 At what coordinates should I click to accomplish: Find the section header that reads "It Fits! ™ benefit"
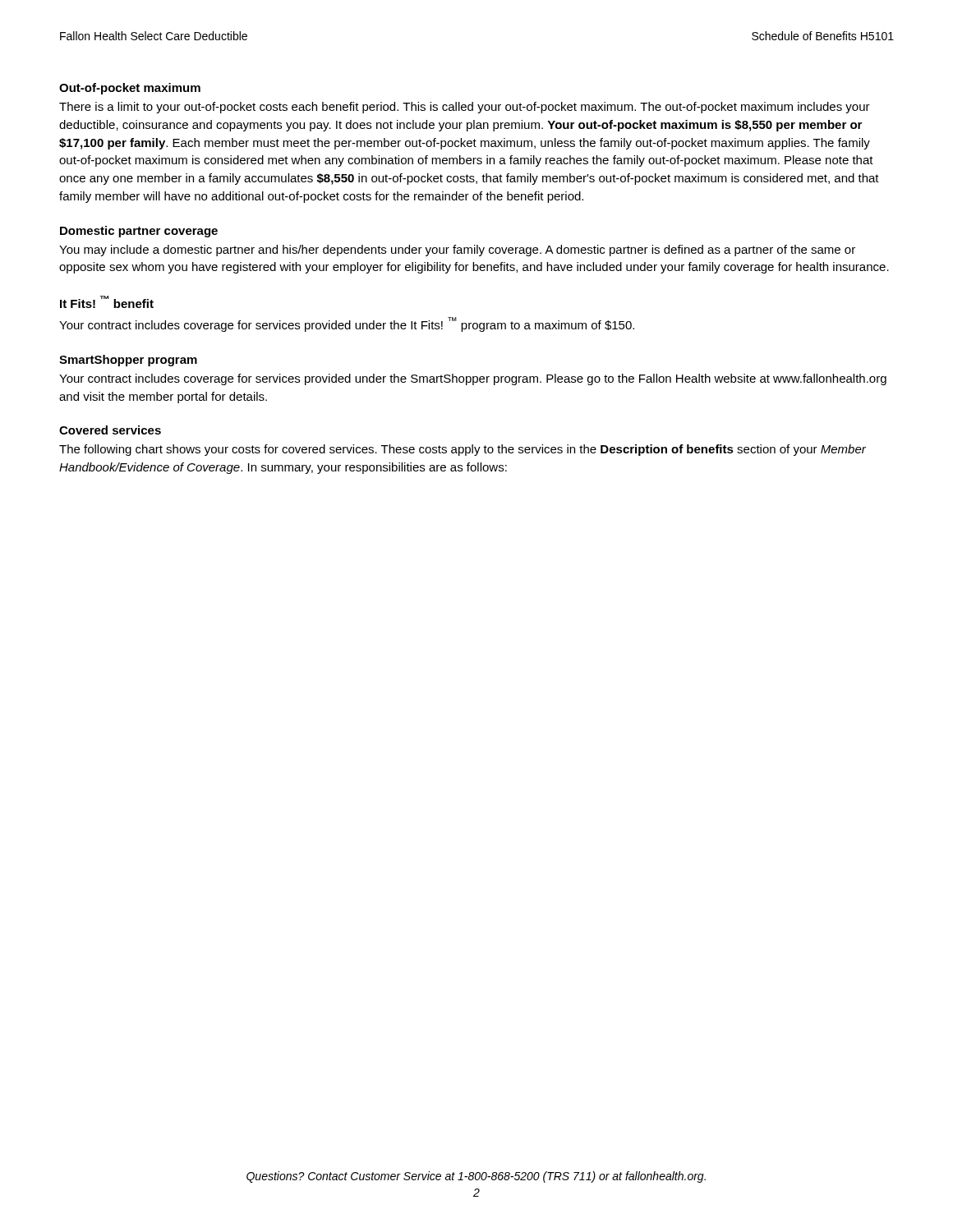106,302
